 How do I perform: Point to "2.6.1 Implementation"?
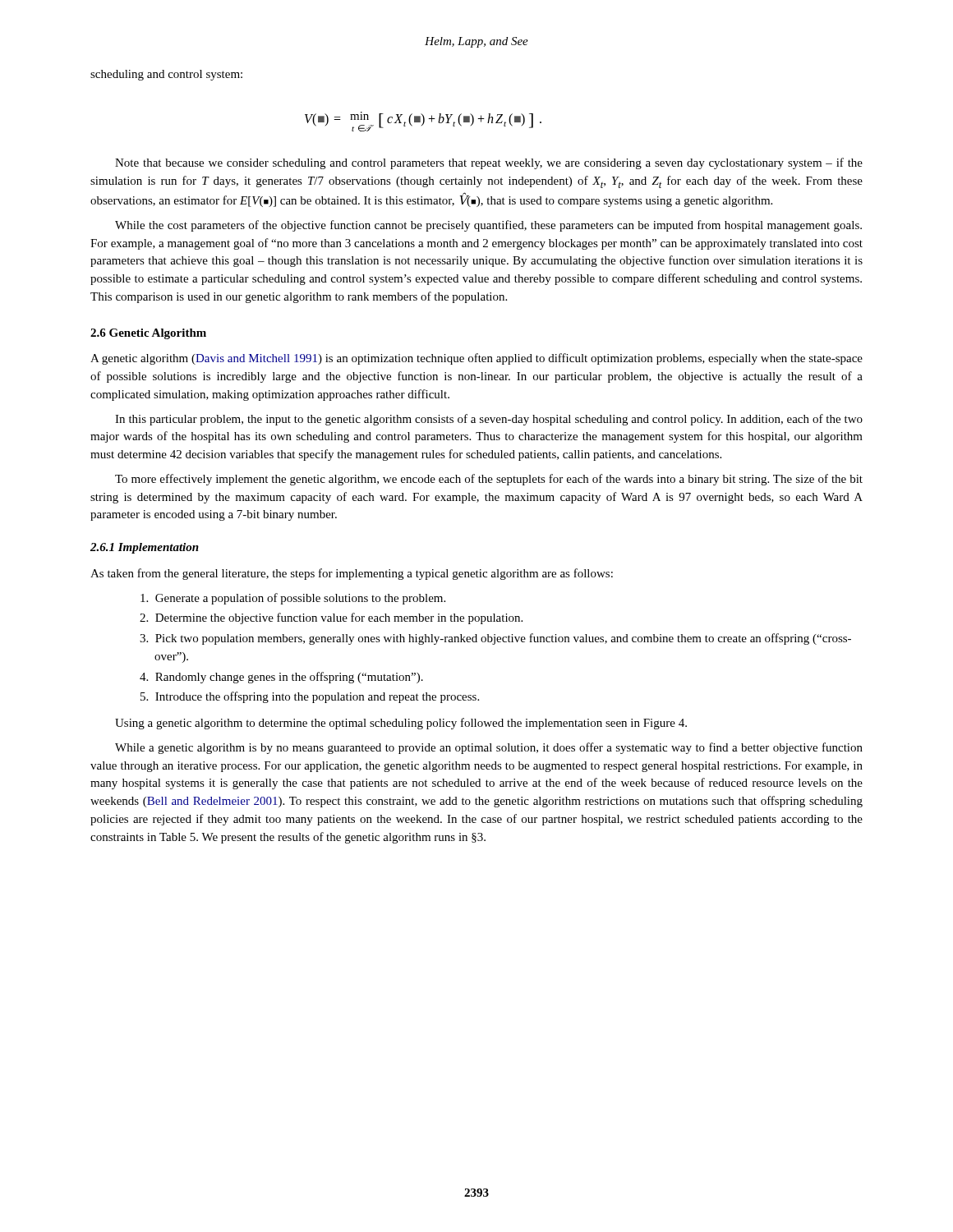[x=145, y=547]
